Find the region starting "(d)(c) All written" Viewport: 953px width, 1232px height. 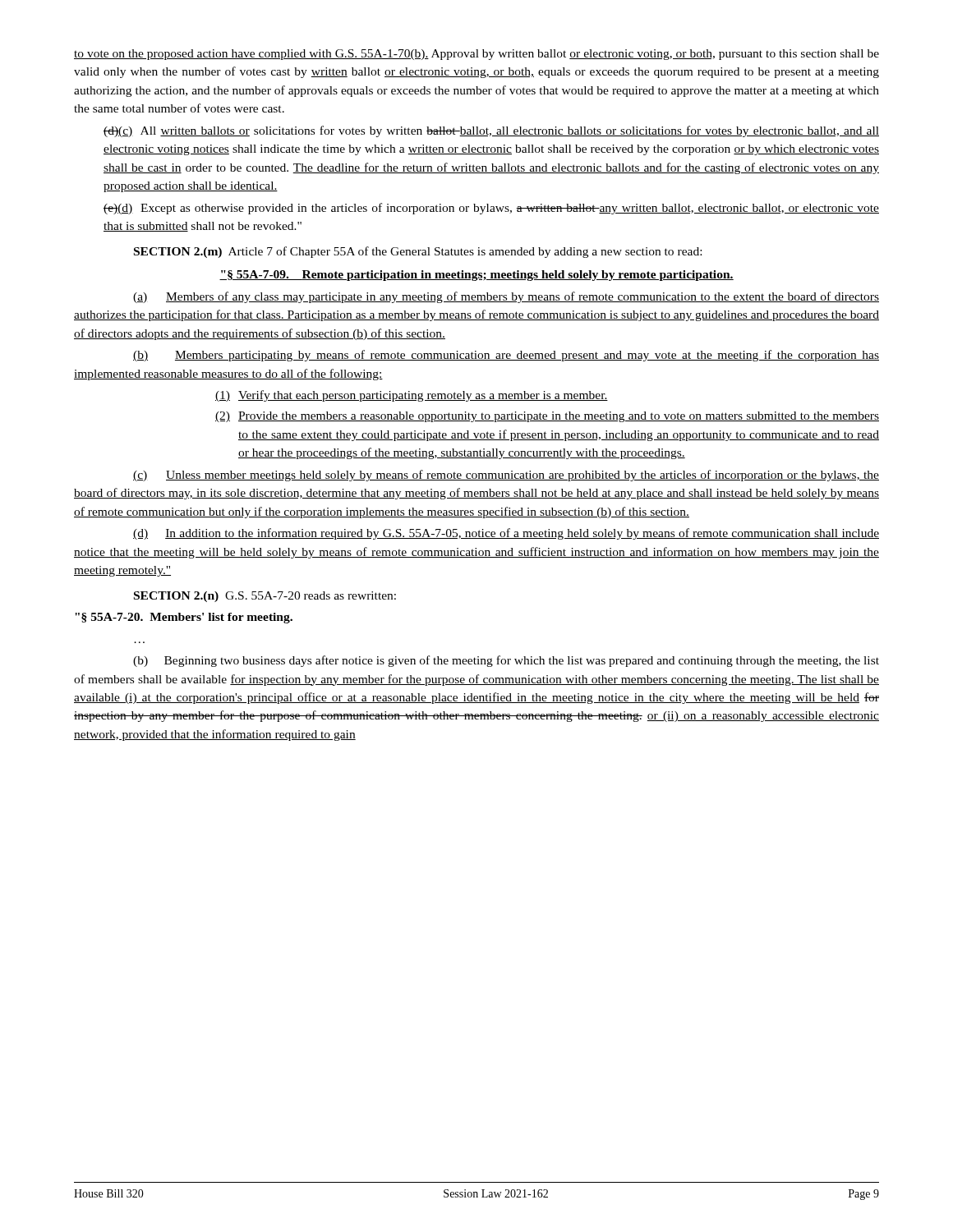(476, 158)
